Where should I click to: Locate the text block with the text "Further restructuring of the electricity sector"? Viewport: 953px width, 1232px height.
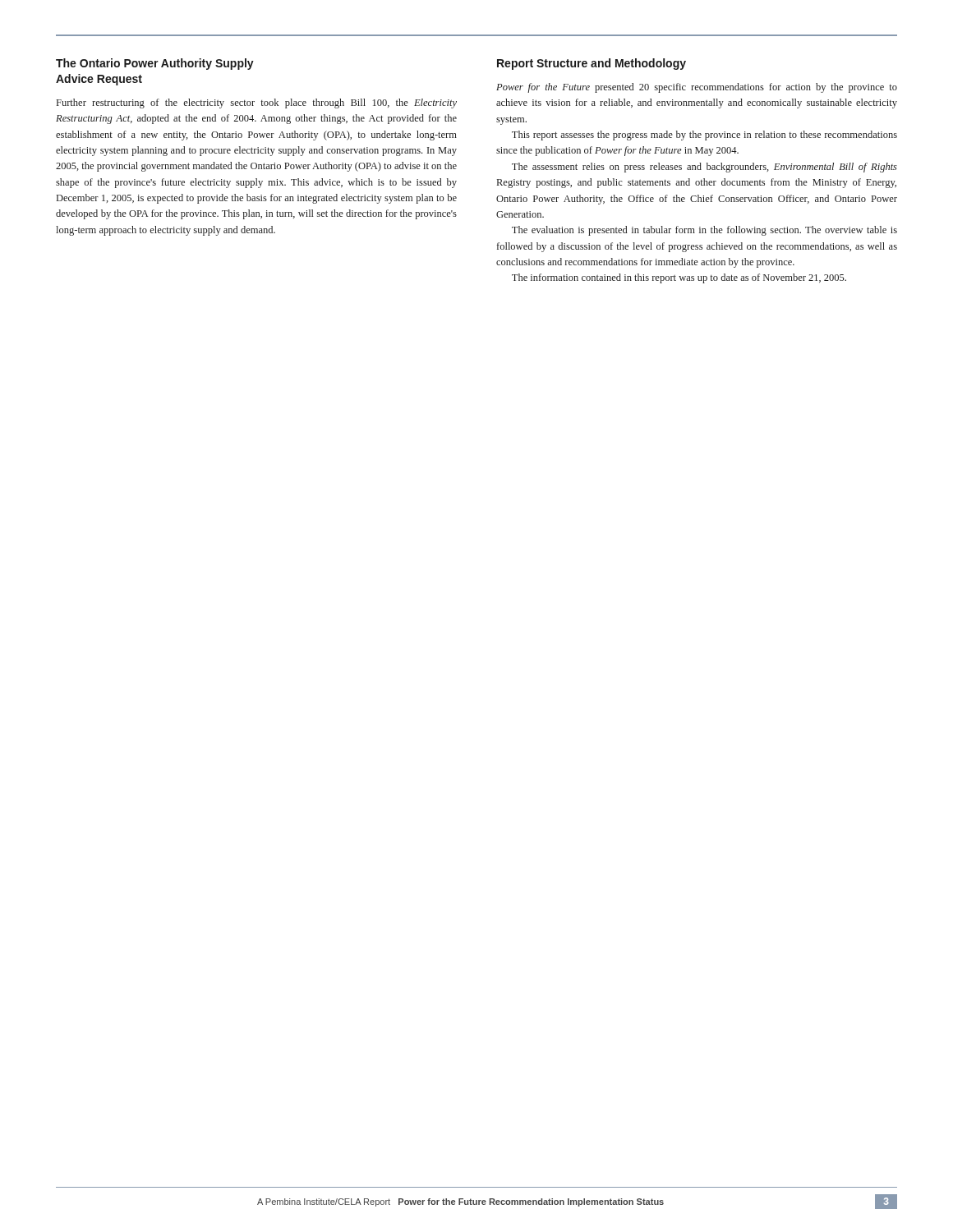[x=256, y=167]
